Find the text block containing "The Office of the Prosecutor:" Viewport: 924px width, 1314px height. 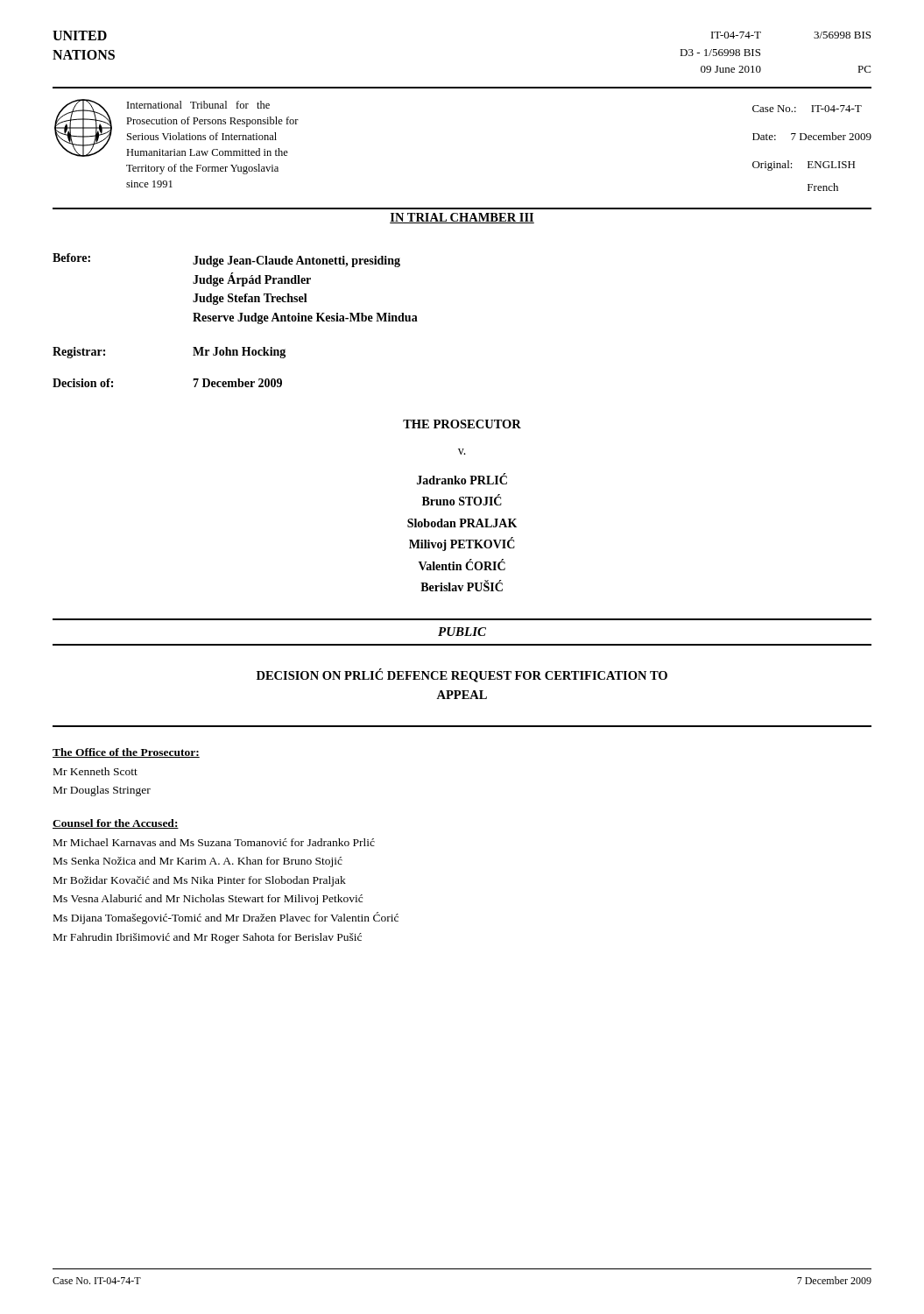pos(126,771)
